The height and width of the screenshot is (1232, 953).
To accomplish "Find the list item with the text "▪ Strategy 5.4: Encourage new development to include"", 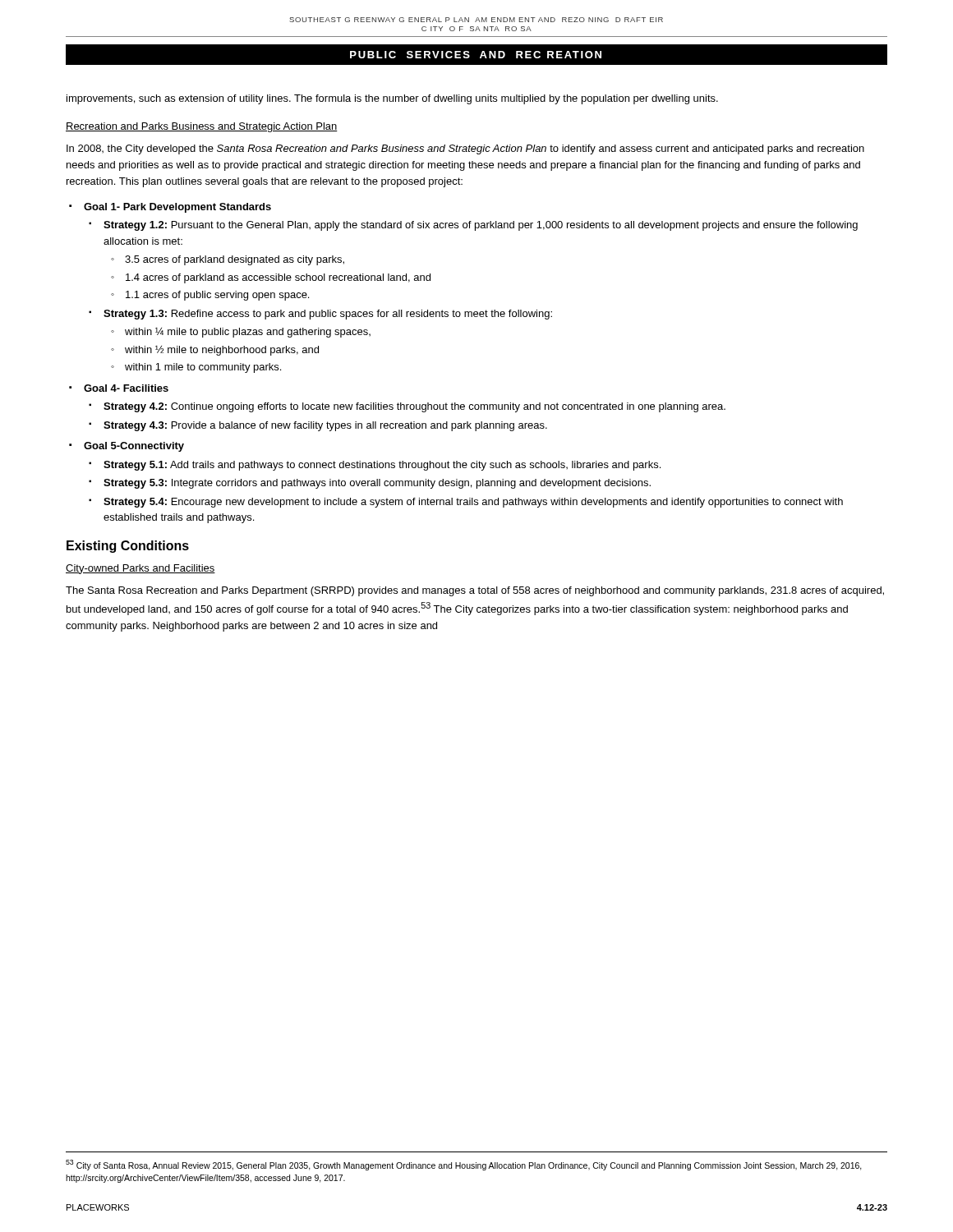I will pyautogui.click(x=466, y=508).
